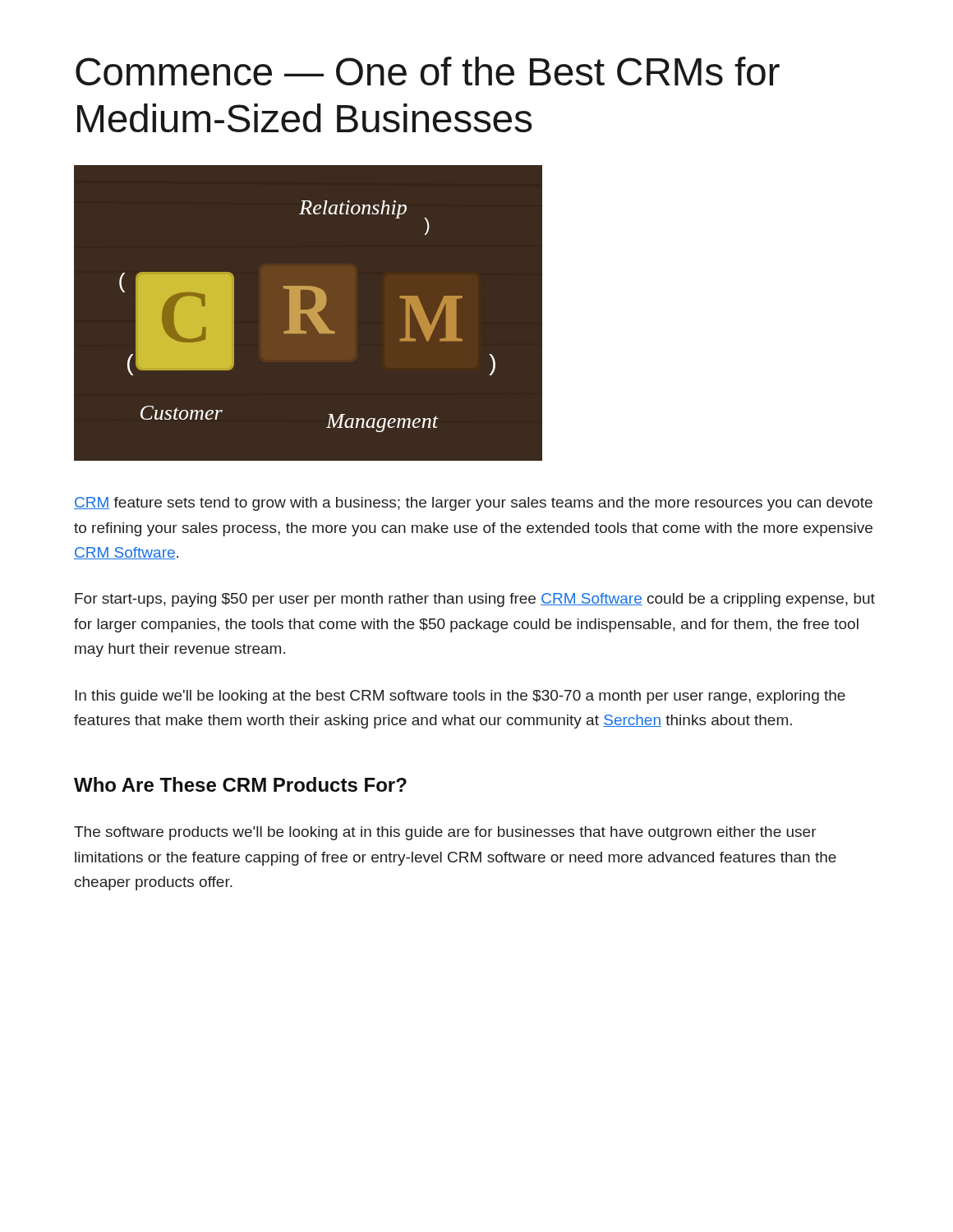Screen dimensions: 1232x953
Task: Find the text block that reads "CRM feature sets tend to"
Action: coord(473,527)
